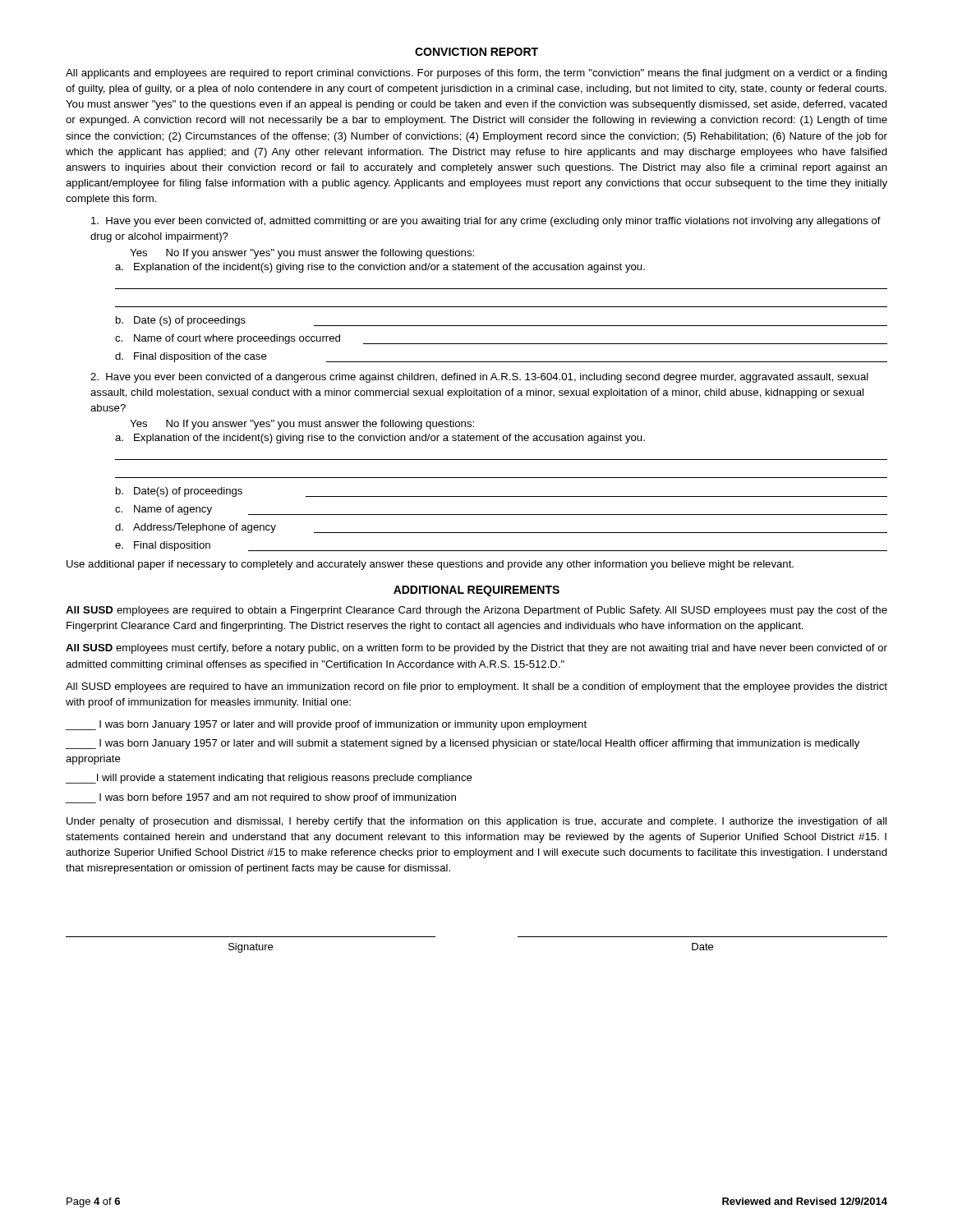Select the title
Image resolution: width=953 pixels, height=1232 pixels.
point(476,52)
